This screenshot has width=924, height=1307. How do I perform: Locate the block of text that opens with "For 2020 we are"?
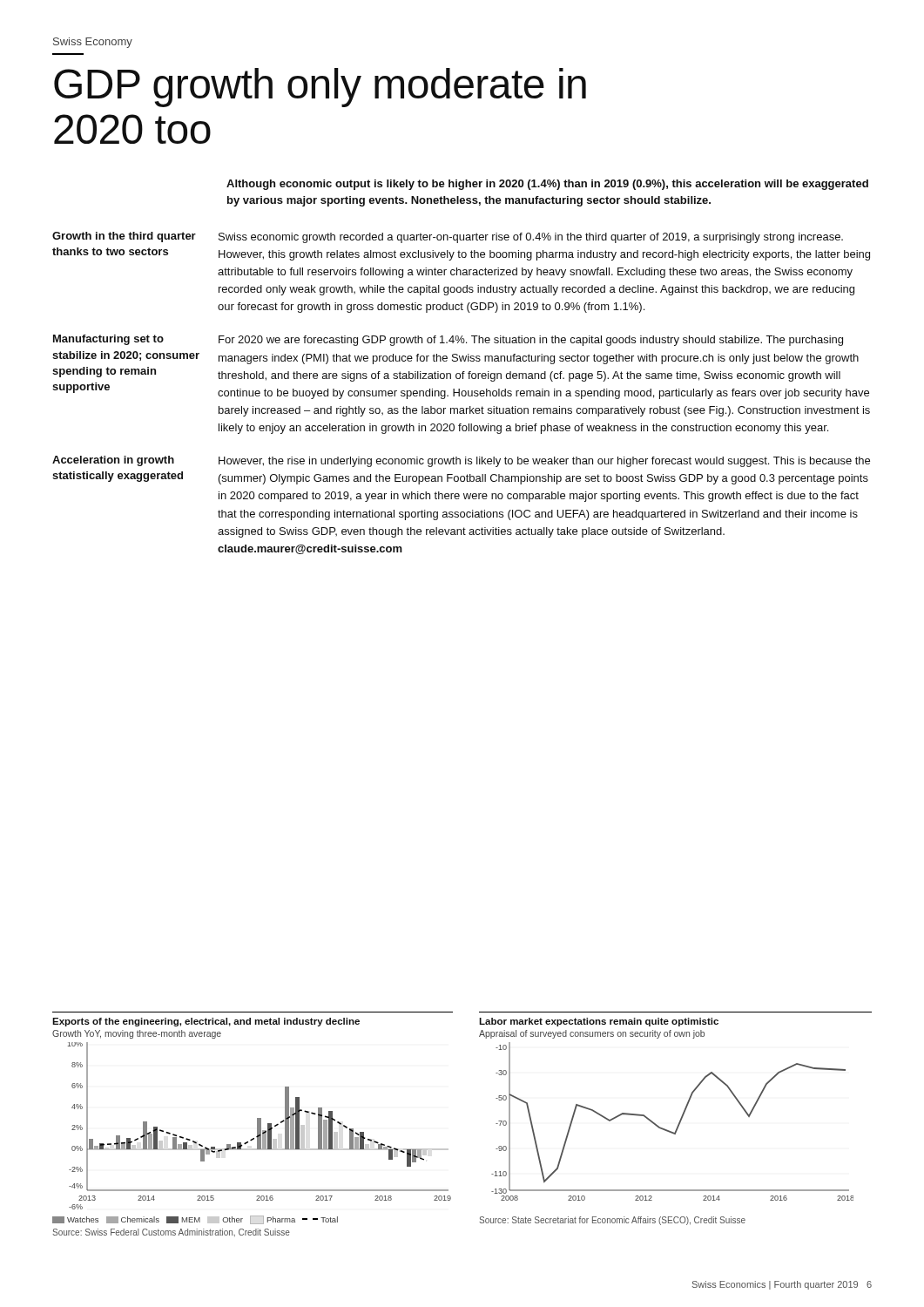click(544, 384)
